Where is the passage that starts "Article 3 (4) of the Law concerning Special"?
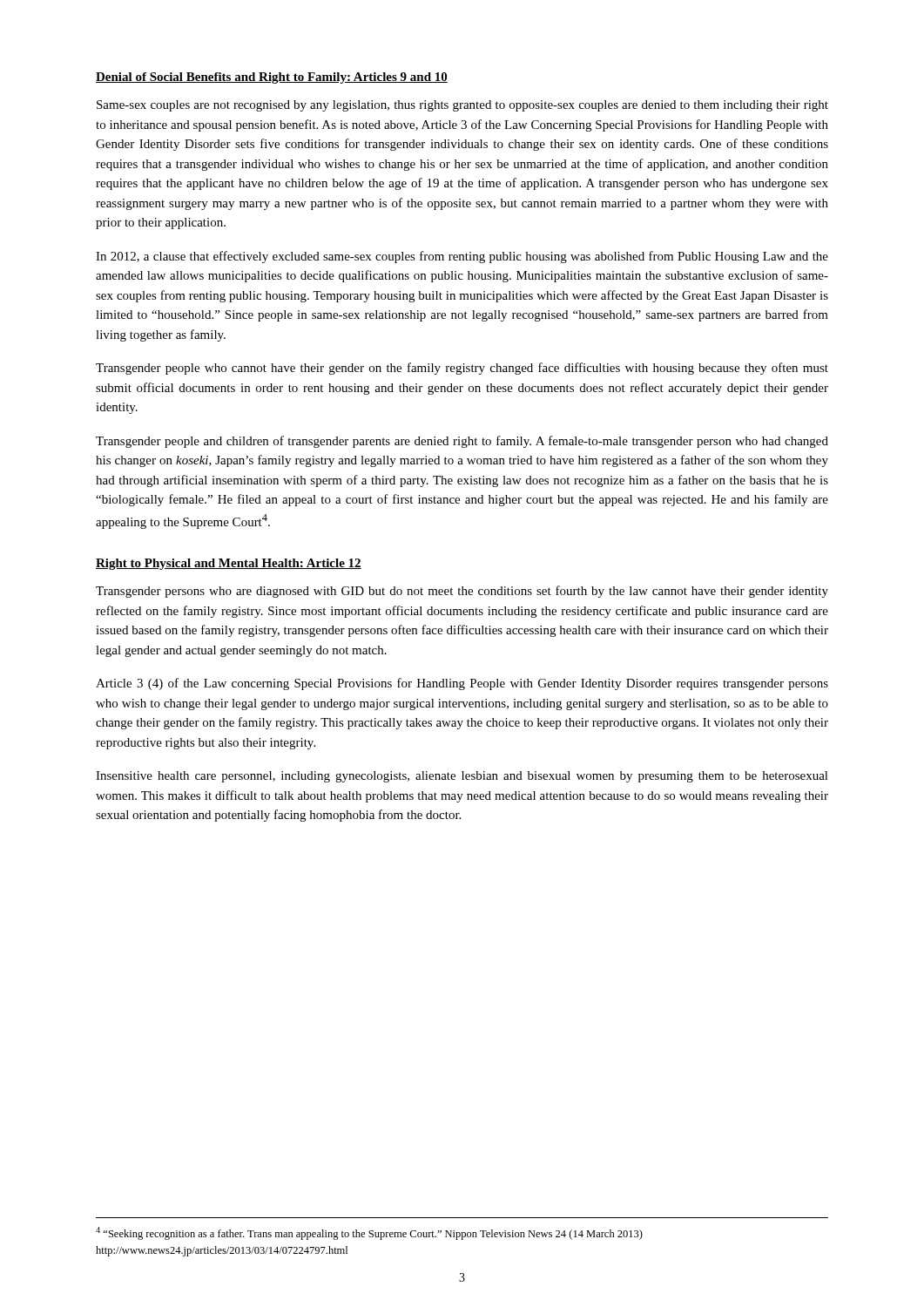Image resolution: width=924 pixels, height=1307 pixels. (462, 713)
